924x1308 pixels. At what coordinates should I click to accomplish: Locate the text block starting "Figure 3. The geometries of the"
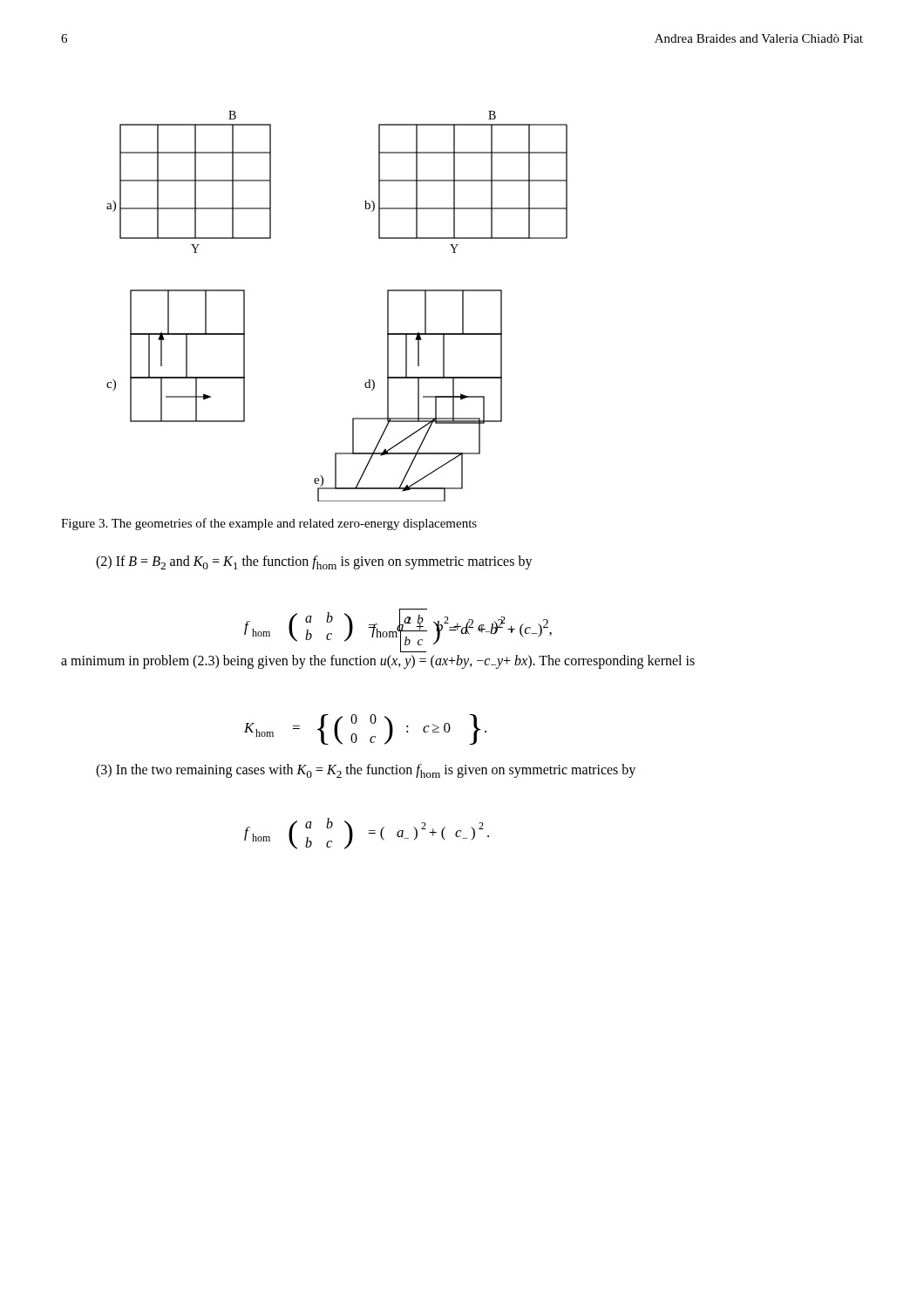pyautogui.click(x=269, y=523)
